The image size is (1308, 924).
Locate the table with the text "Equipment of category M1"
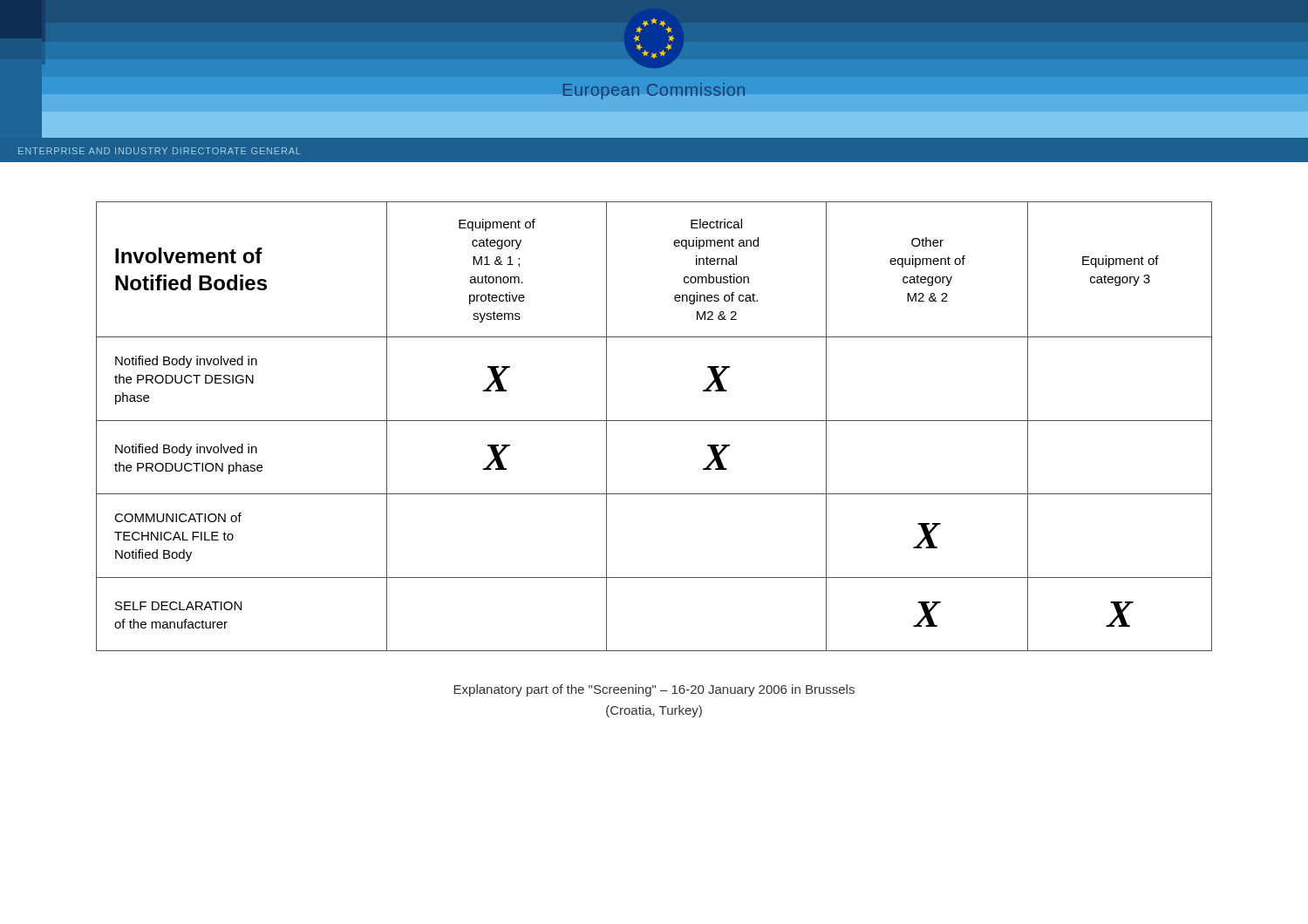[654, 426]
